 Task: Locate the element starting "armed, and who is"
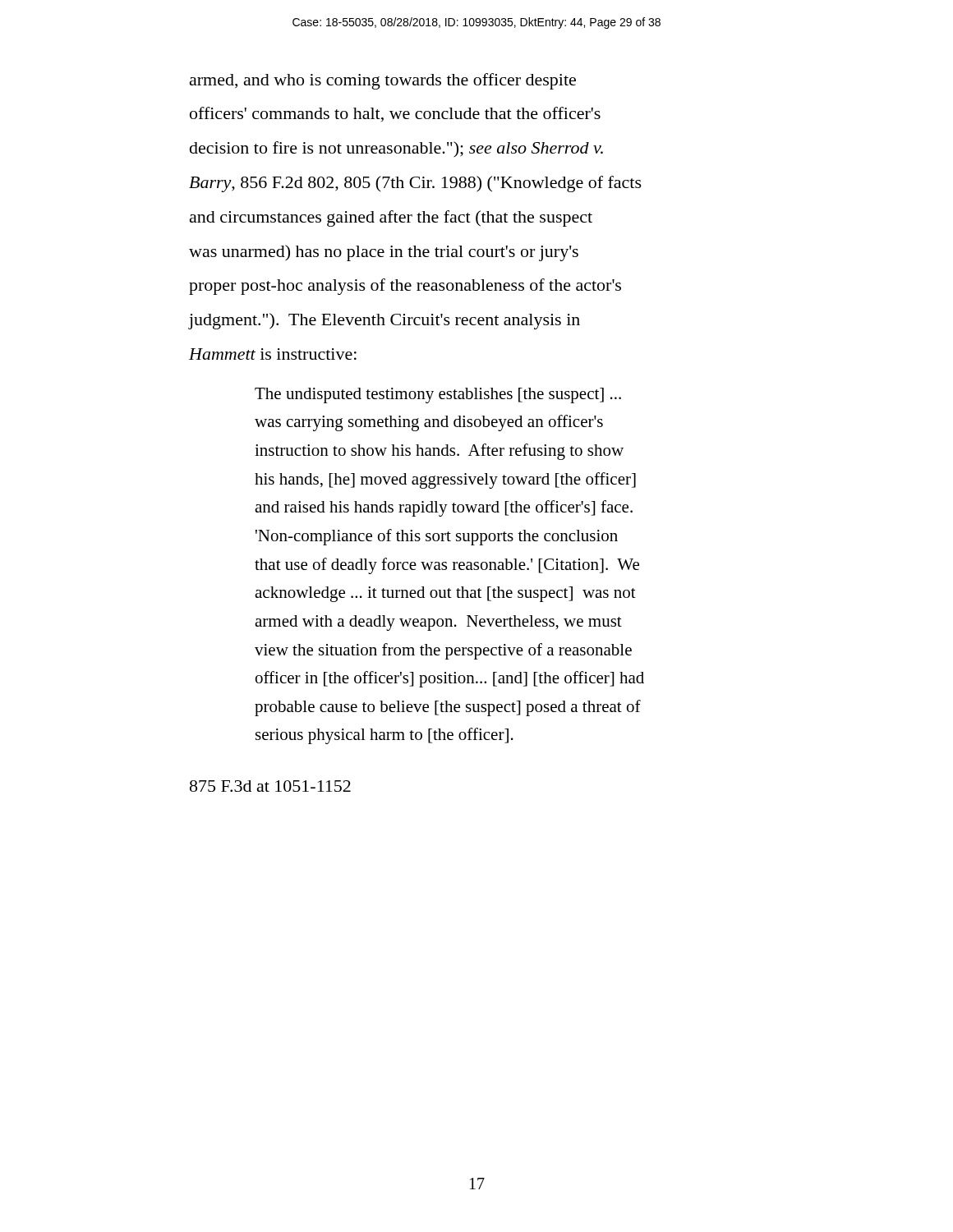[476, 217]
